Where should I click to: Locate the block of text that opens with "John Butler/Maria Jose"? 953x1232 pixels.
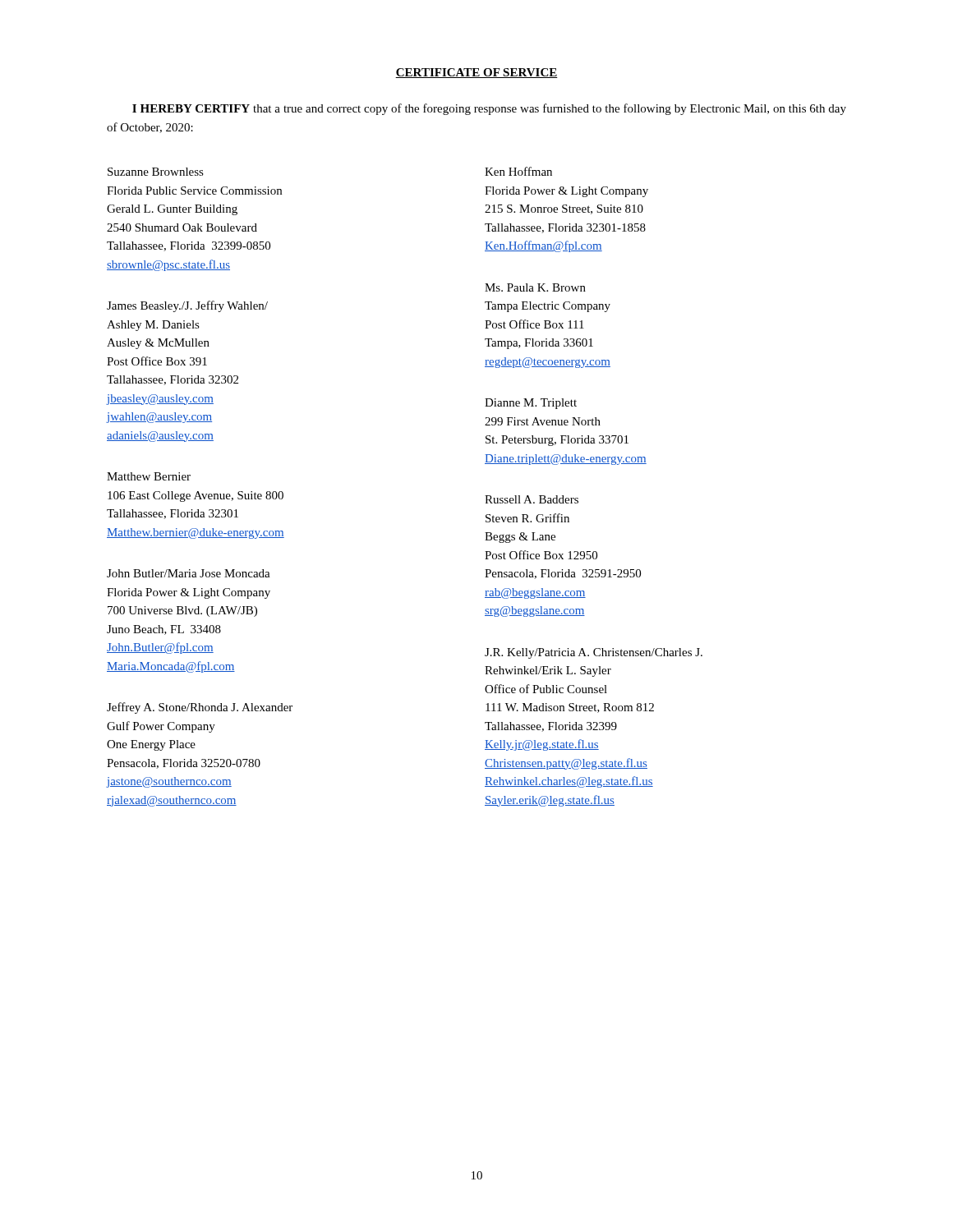pyautogui.click(x=189, y=573)
